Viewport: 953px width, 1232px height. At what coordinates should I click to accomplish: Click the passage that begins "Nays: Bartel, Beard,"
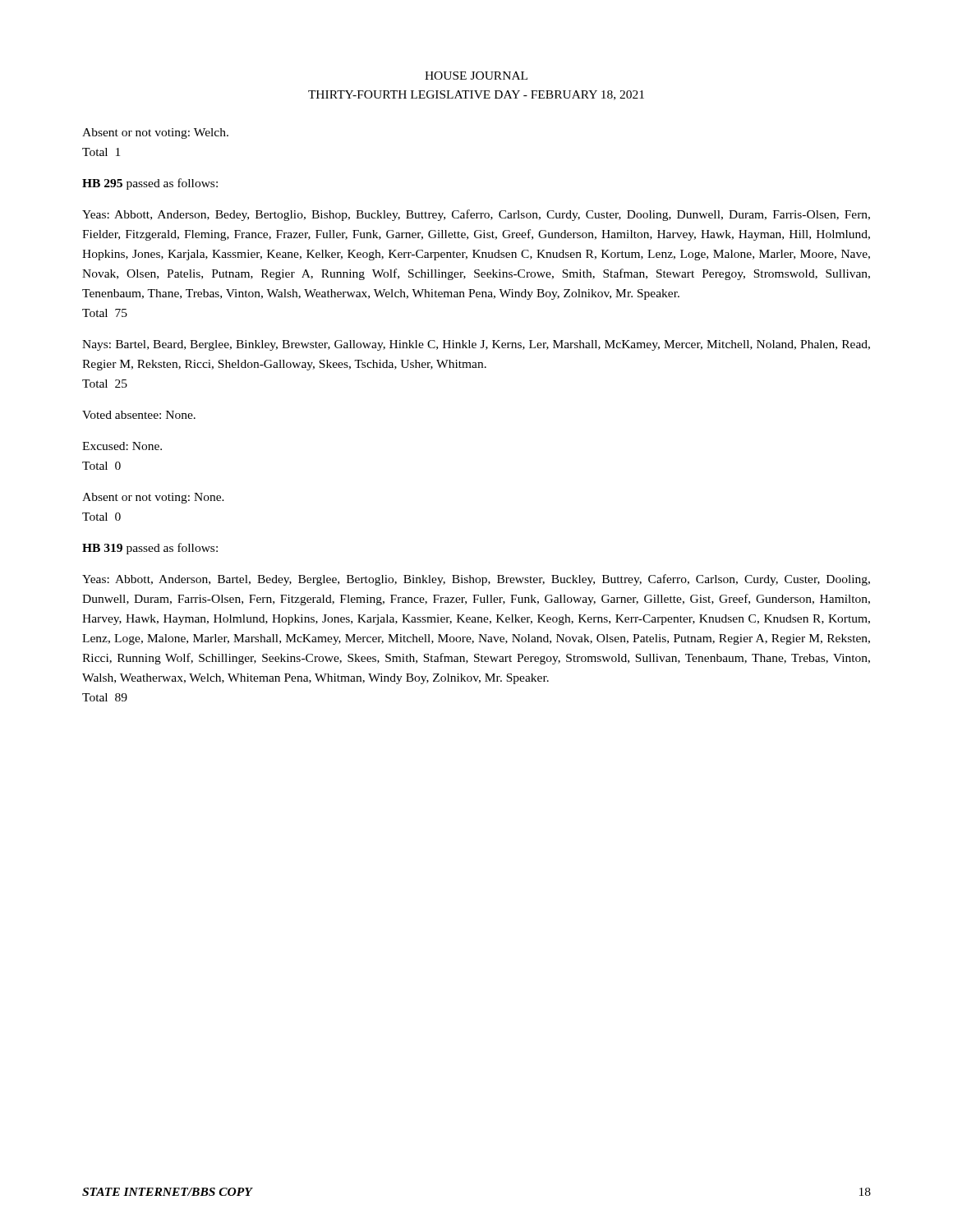(476, 363)
